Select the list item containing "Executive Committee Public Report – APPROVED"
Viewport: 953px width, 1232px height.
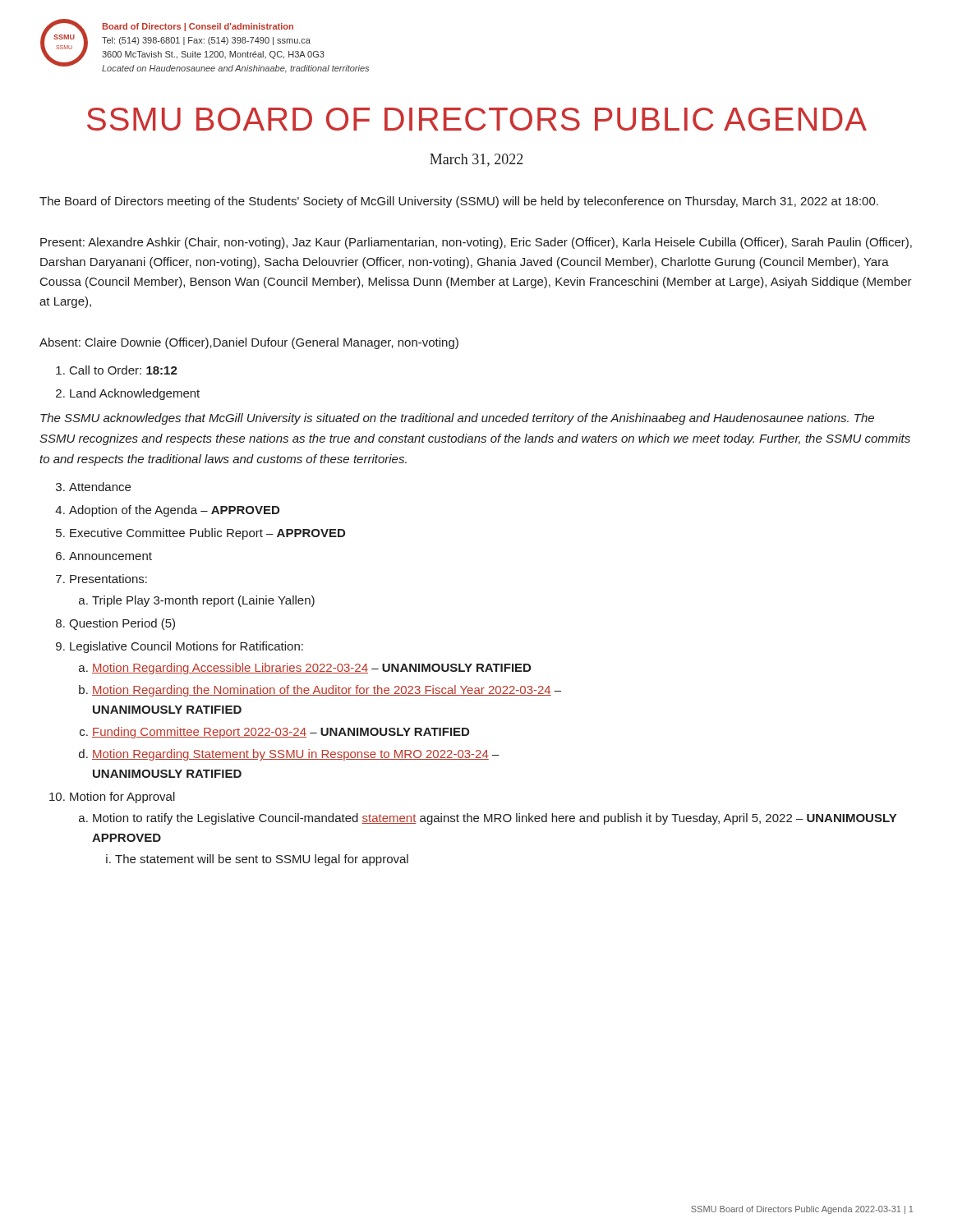(207, 533)
